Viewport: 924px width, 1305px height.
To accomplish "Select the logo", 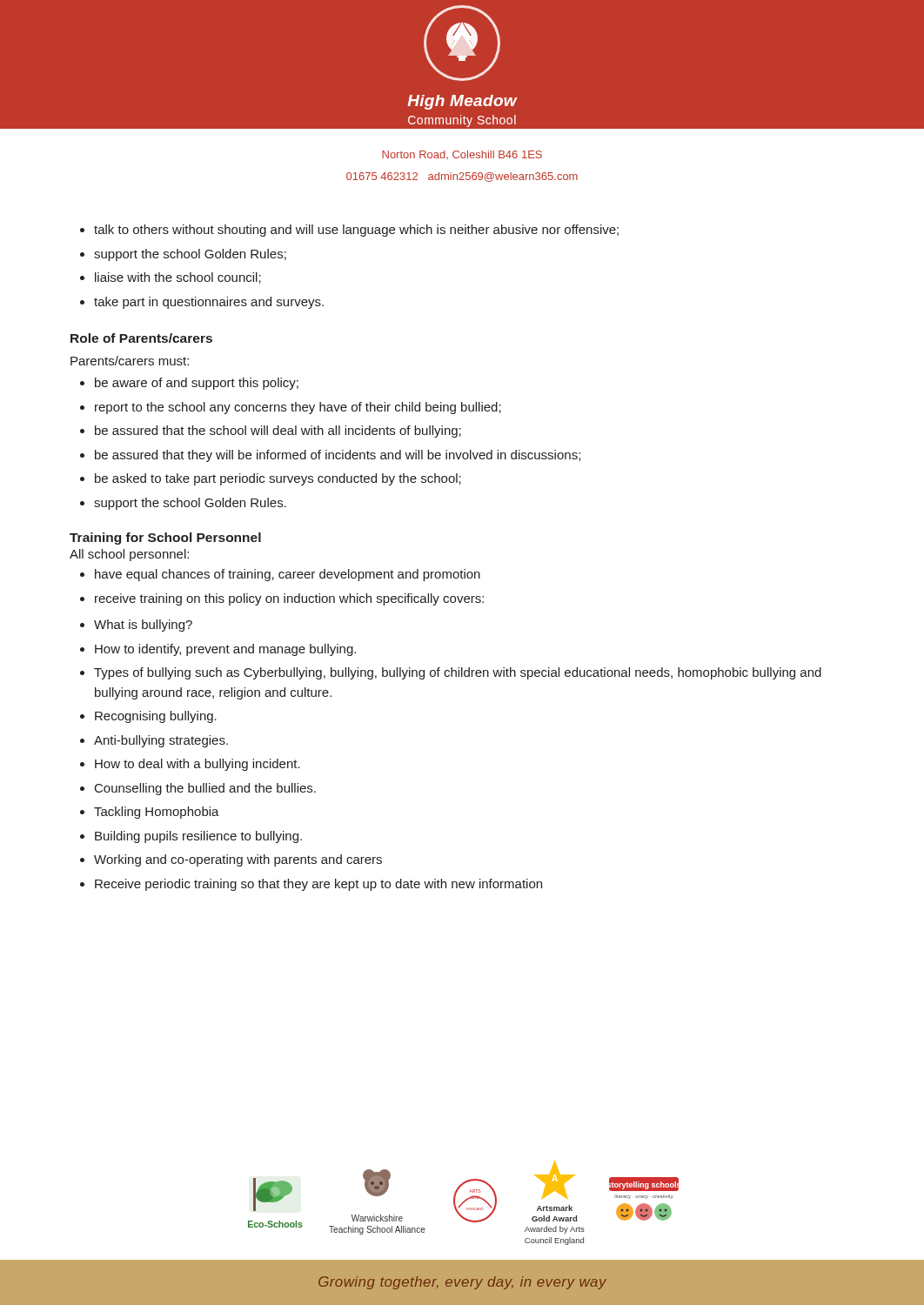I will pyautogui.click(x=462, y=1201).
